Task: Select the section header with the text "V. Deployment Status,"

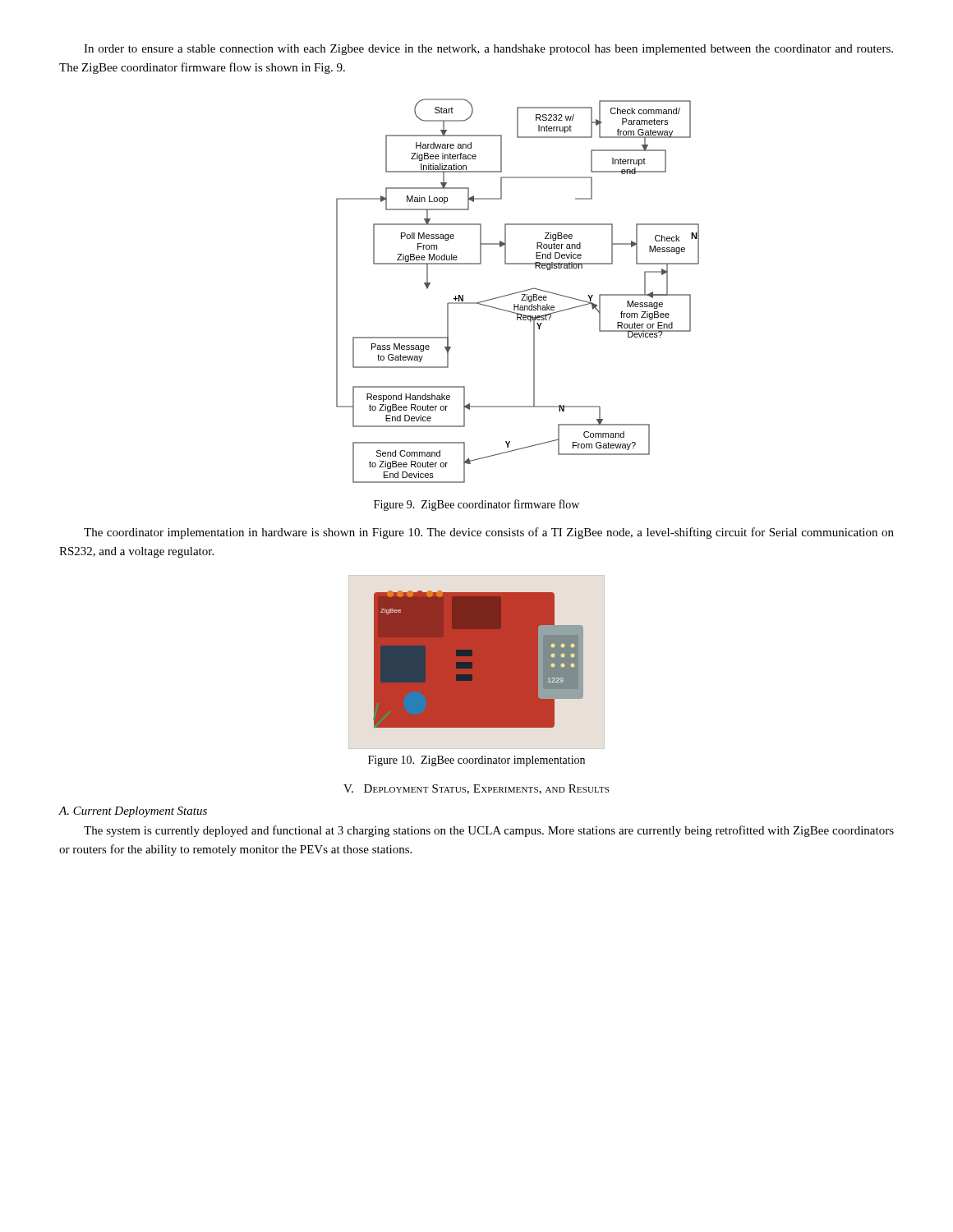Action: (476, 788)
